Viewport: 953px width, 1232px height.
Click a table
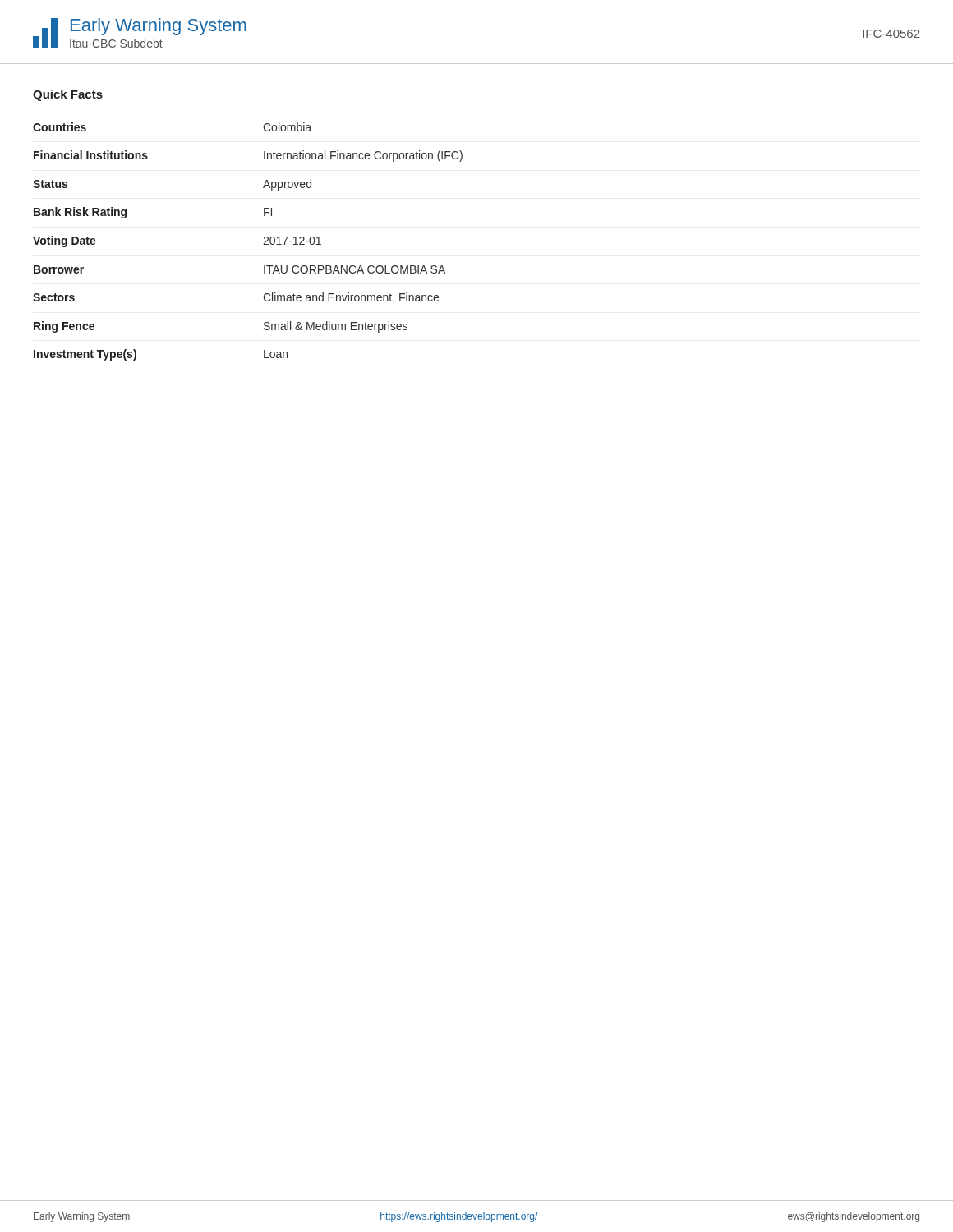pos(476,241)
